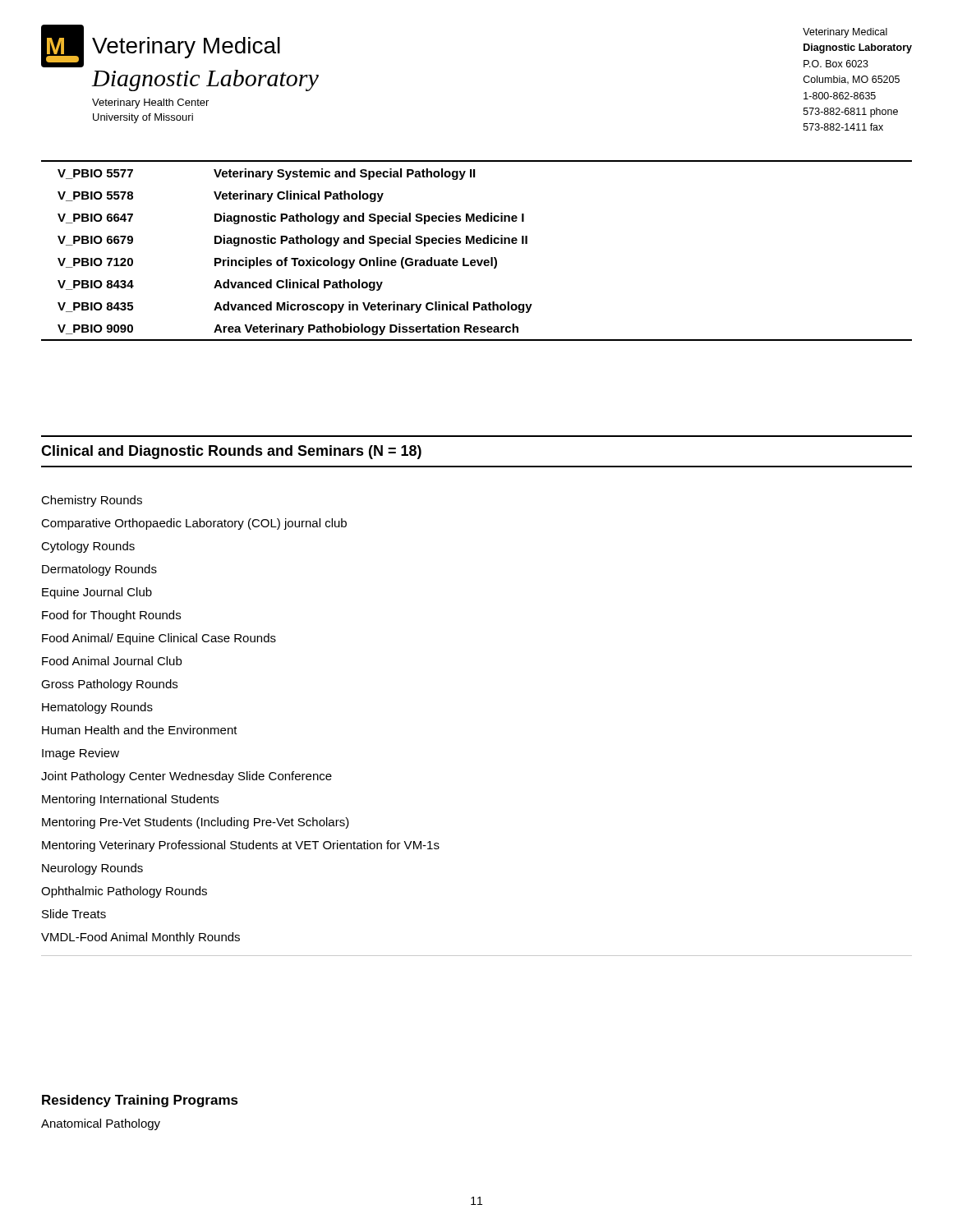The width and height of the screenshot is (953, 1232).
Task: Point to "Ophthalmic Pathology Rounds"
Action: pos(124,891)
